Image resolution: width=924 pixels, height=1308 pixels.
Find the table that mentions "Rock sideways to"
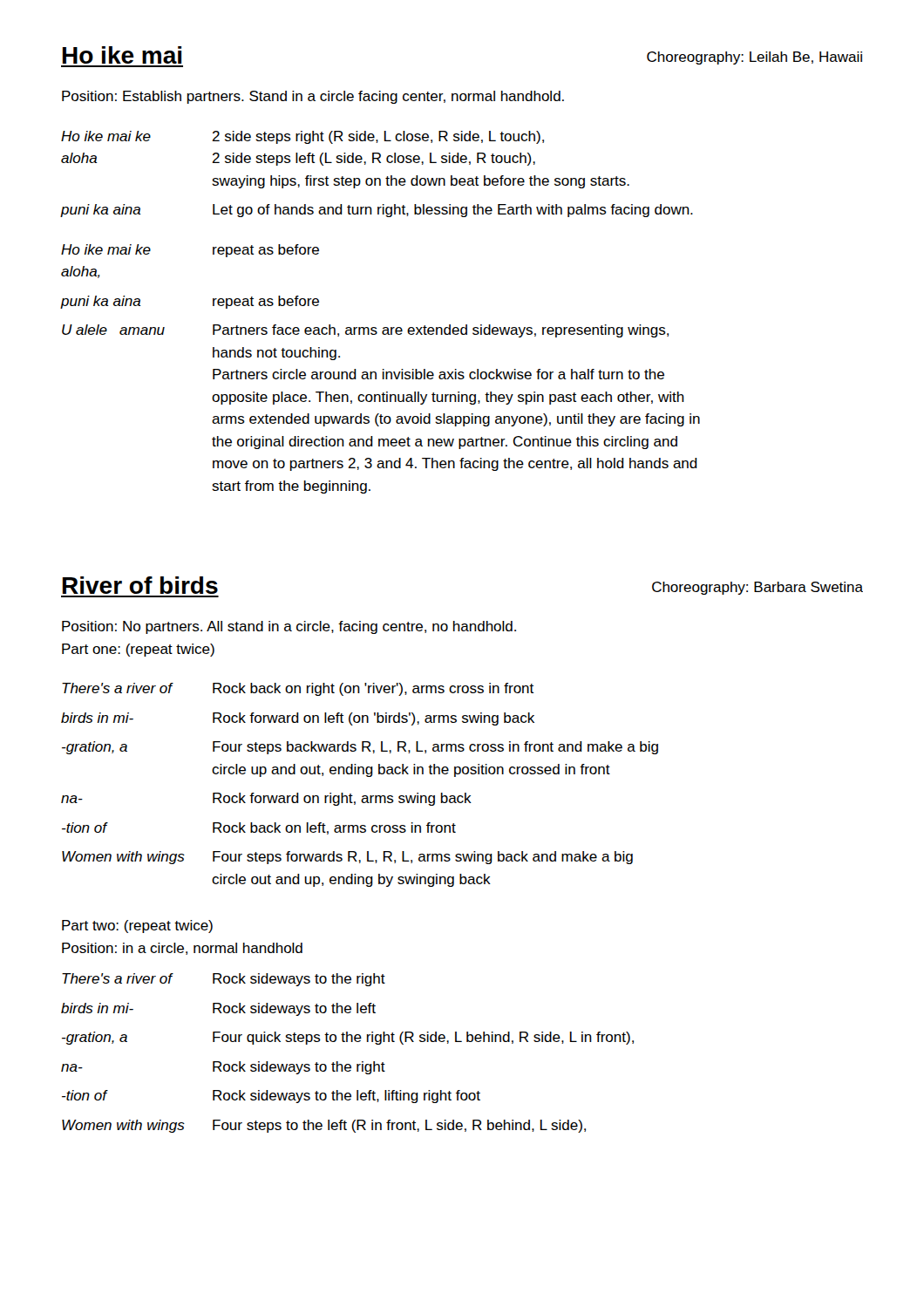pyautogui.click(x=462, y=1054)
